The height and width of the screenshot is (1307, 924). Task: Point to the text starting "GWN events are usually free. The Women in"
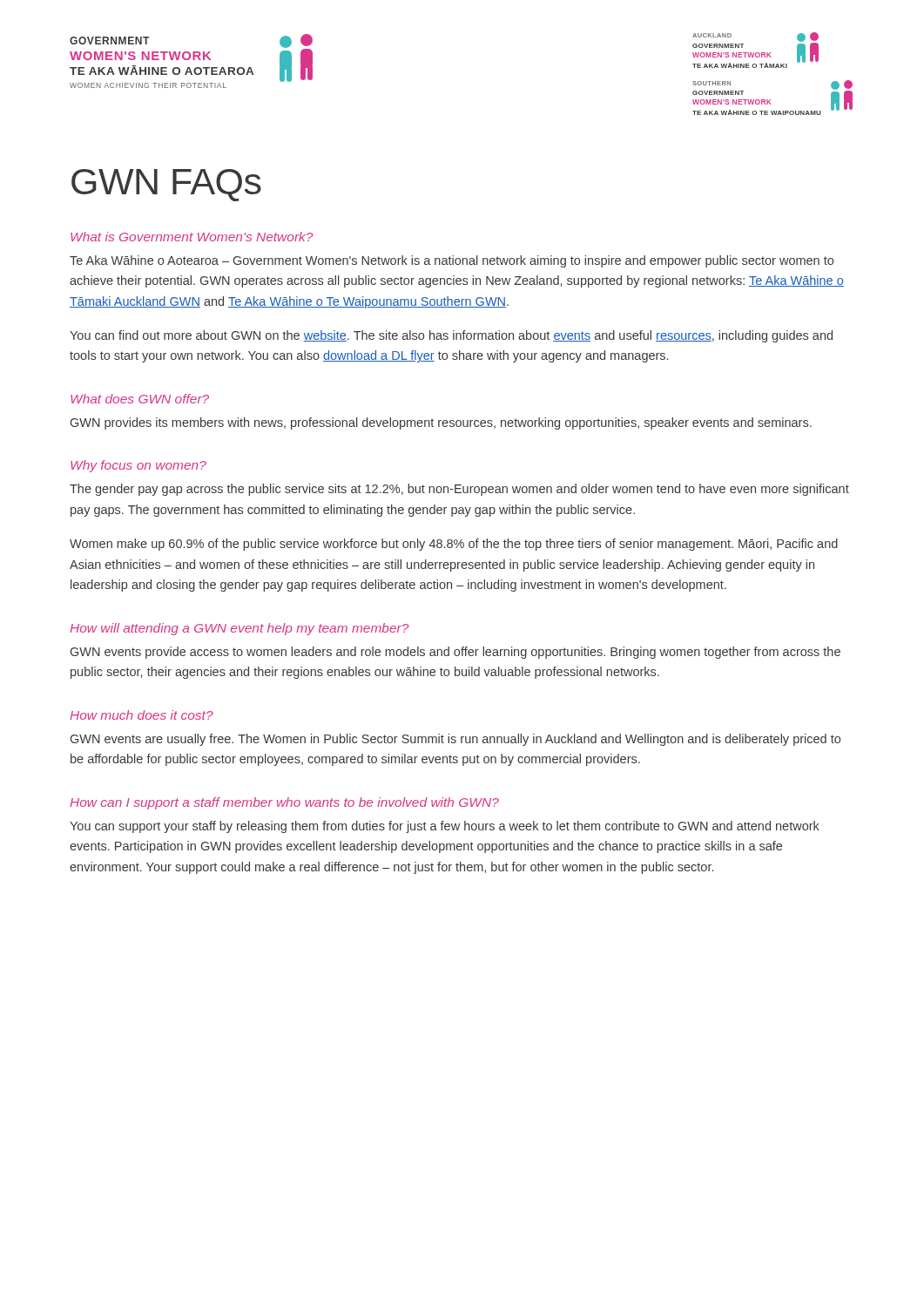(455, 749)
